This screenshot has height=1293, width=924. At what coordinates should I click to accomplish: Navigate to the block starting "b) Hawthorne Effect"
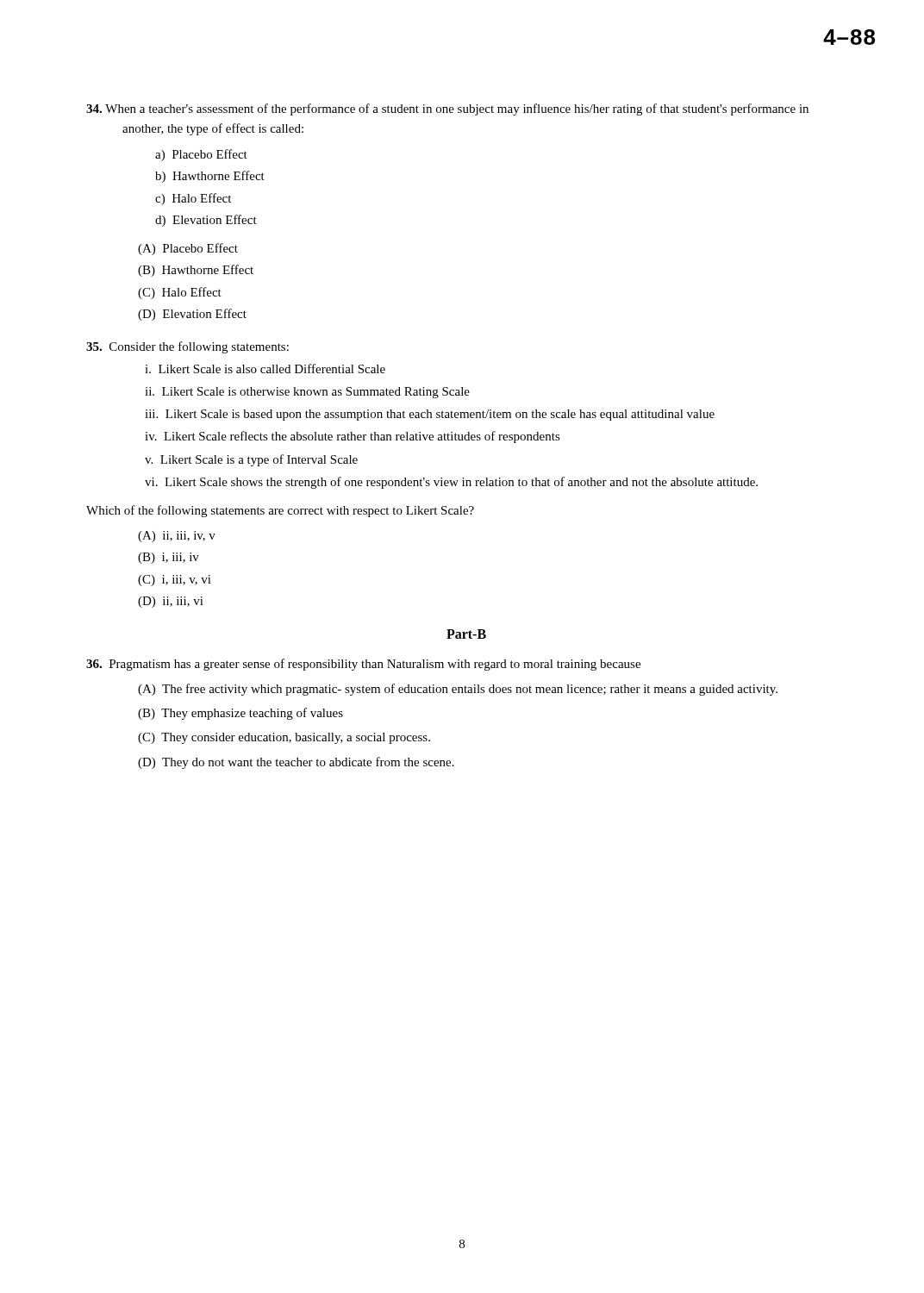[x=210, y=176]
